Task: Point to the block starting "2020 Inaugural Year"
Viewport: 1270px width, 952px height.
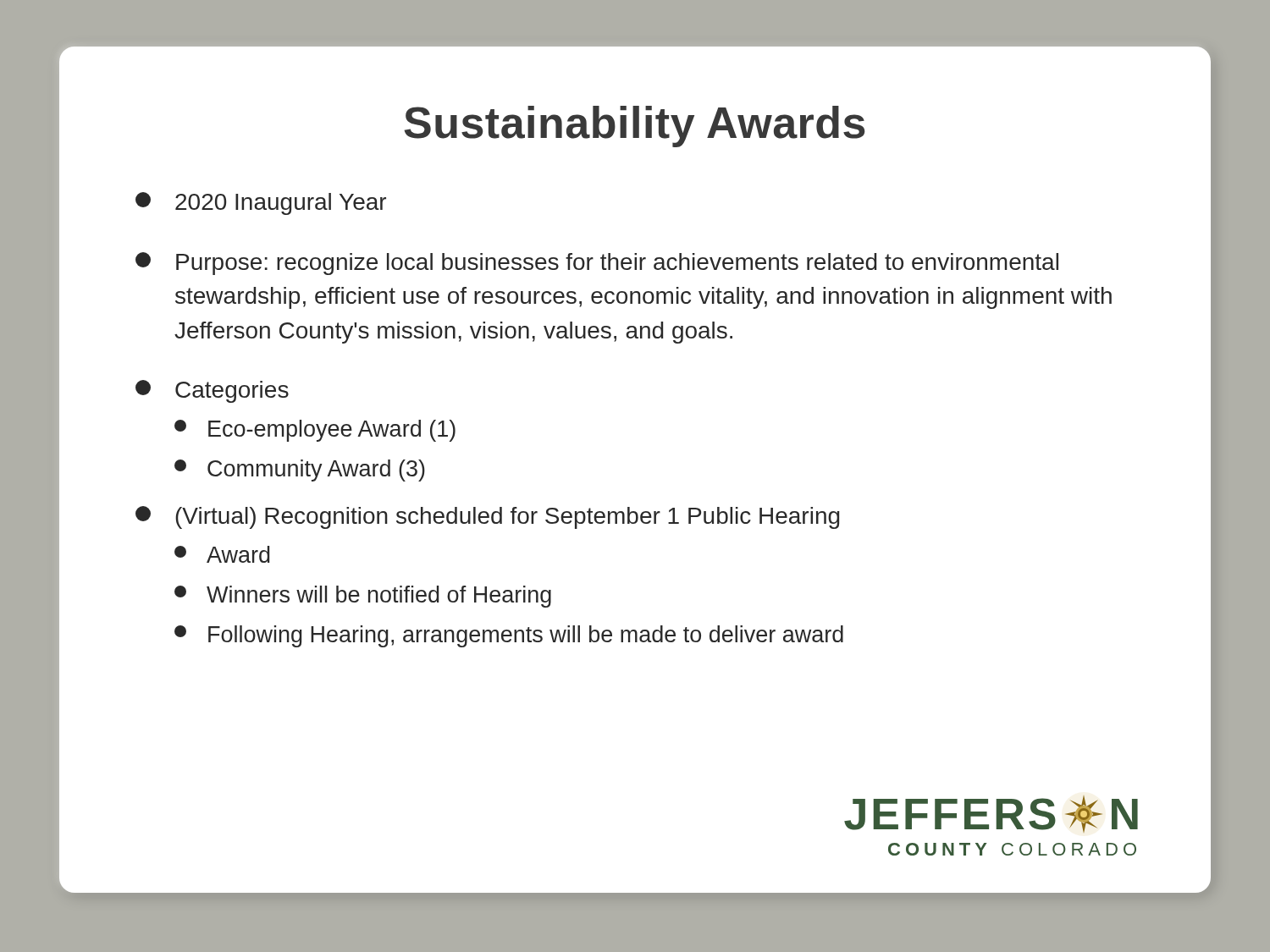Action: pyautogui.click(x=261, y=204)
